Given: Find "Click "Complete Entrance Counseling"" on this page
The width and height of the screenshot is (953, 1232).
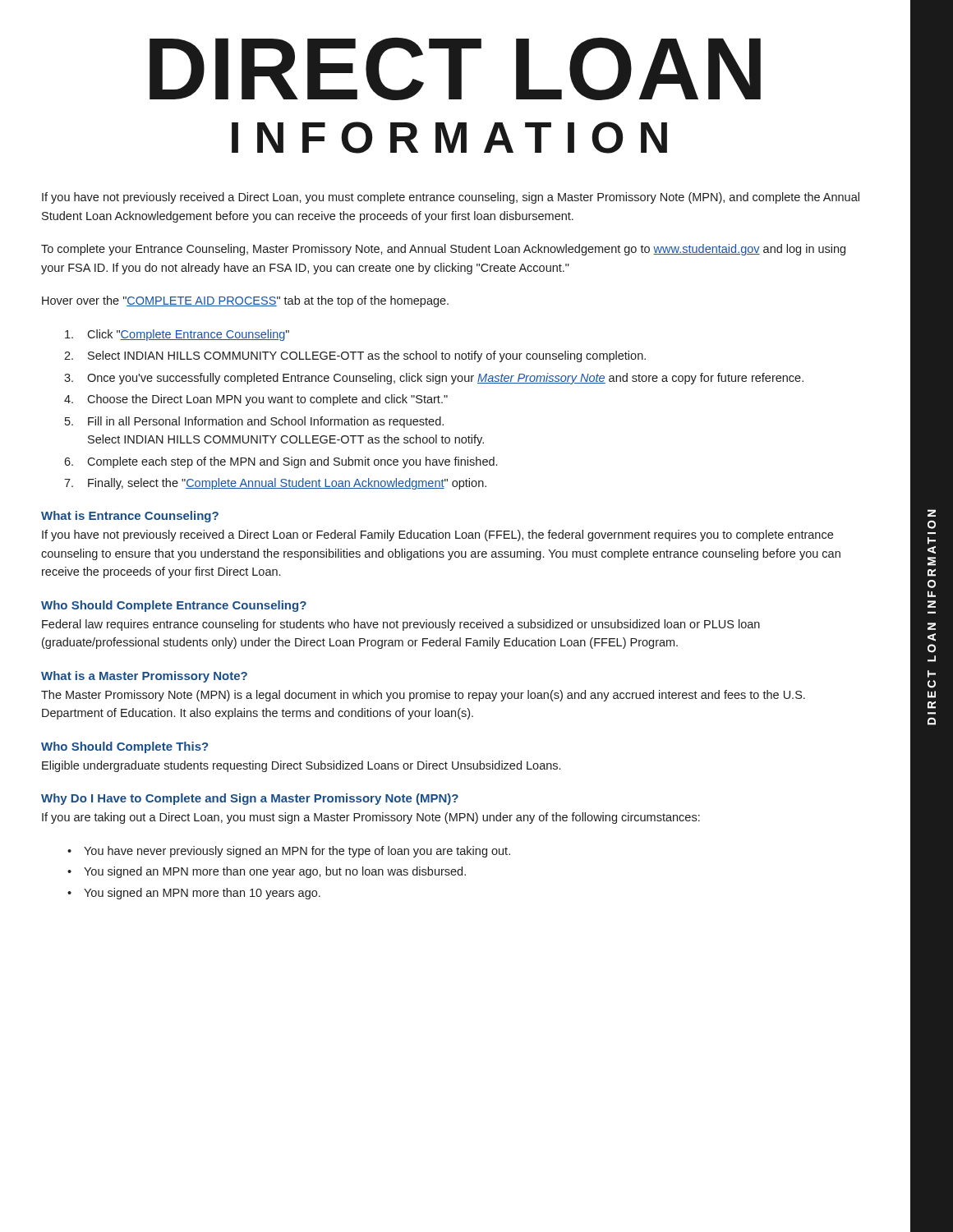Looking at the screenshot, I should click(177, 335).
